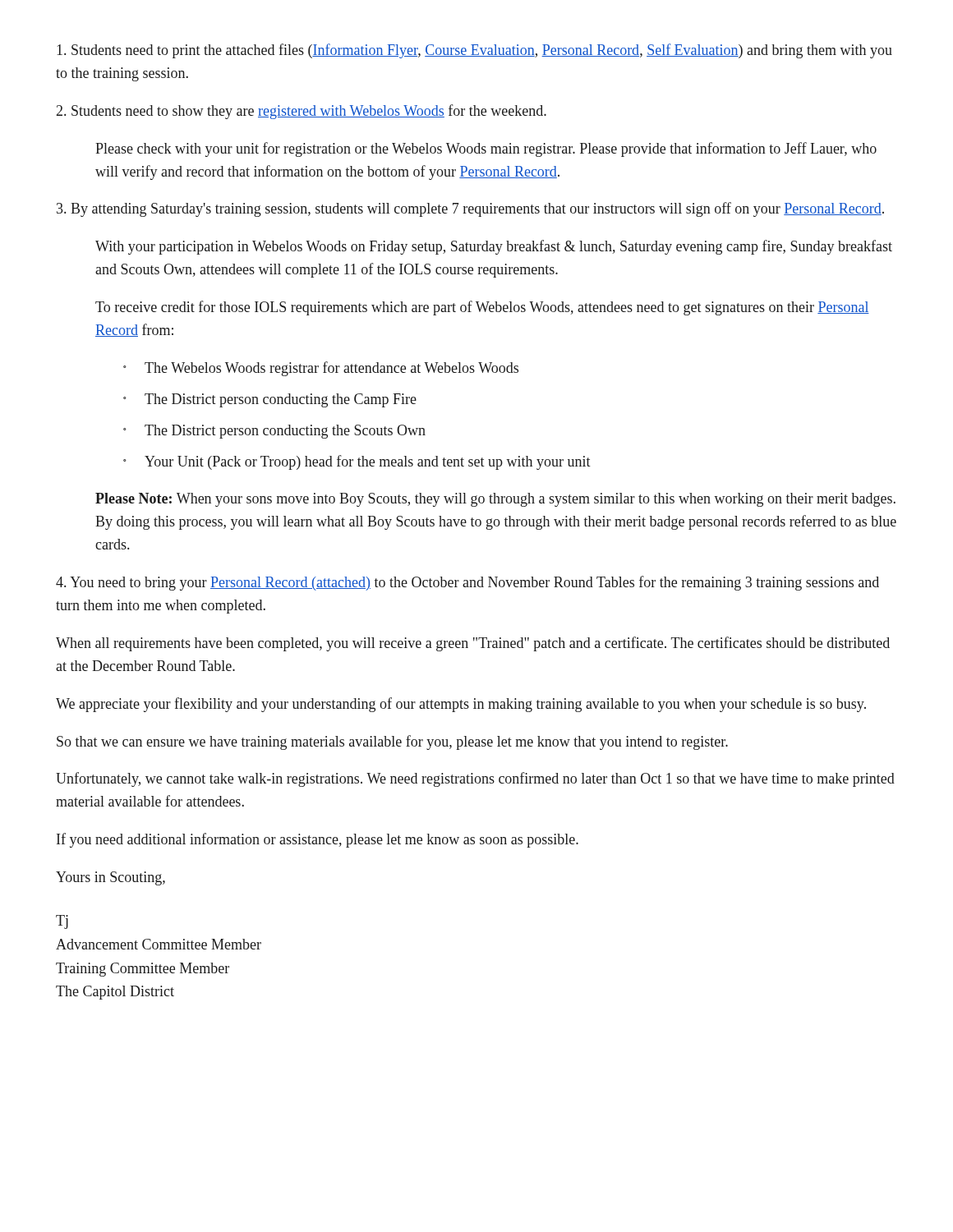Locate the text block starting "Yours in Scouting,"
The height and width of the screenshot is (1232, 953).
pos(111,877)
